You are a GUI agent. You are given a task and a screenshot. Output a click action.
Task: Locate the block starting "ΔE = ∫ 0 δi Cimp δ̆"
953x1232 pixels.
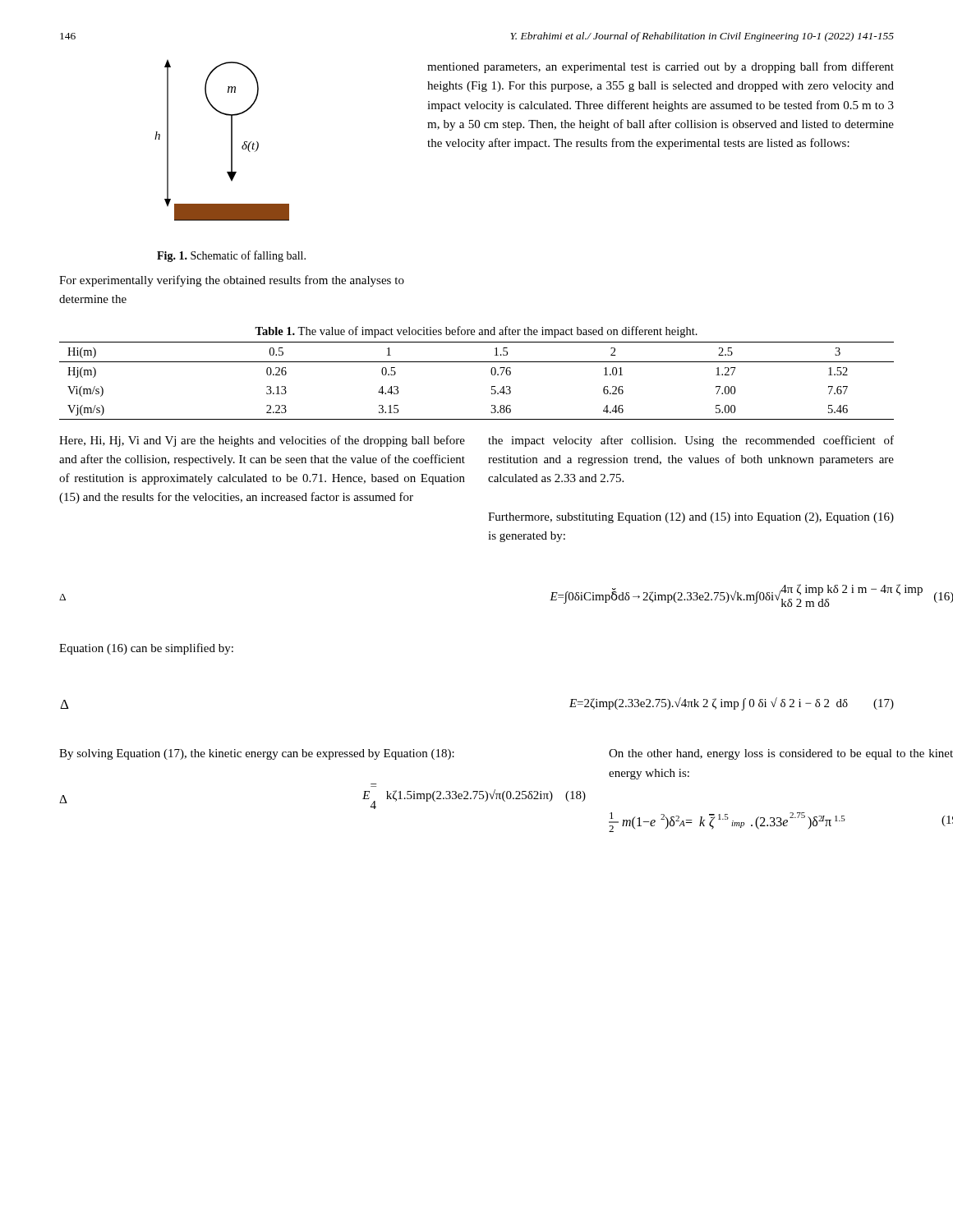[62, 595]
